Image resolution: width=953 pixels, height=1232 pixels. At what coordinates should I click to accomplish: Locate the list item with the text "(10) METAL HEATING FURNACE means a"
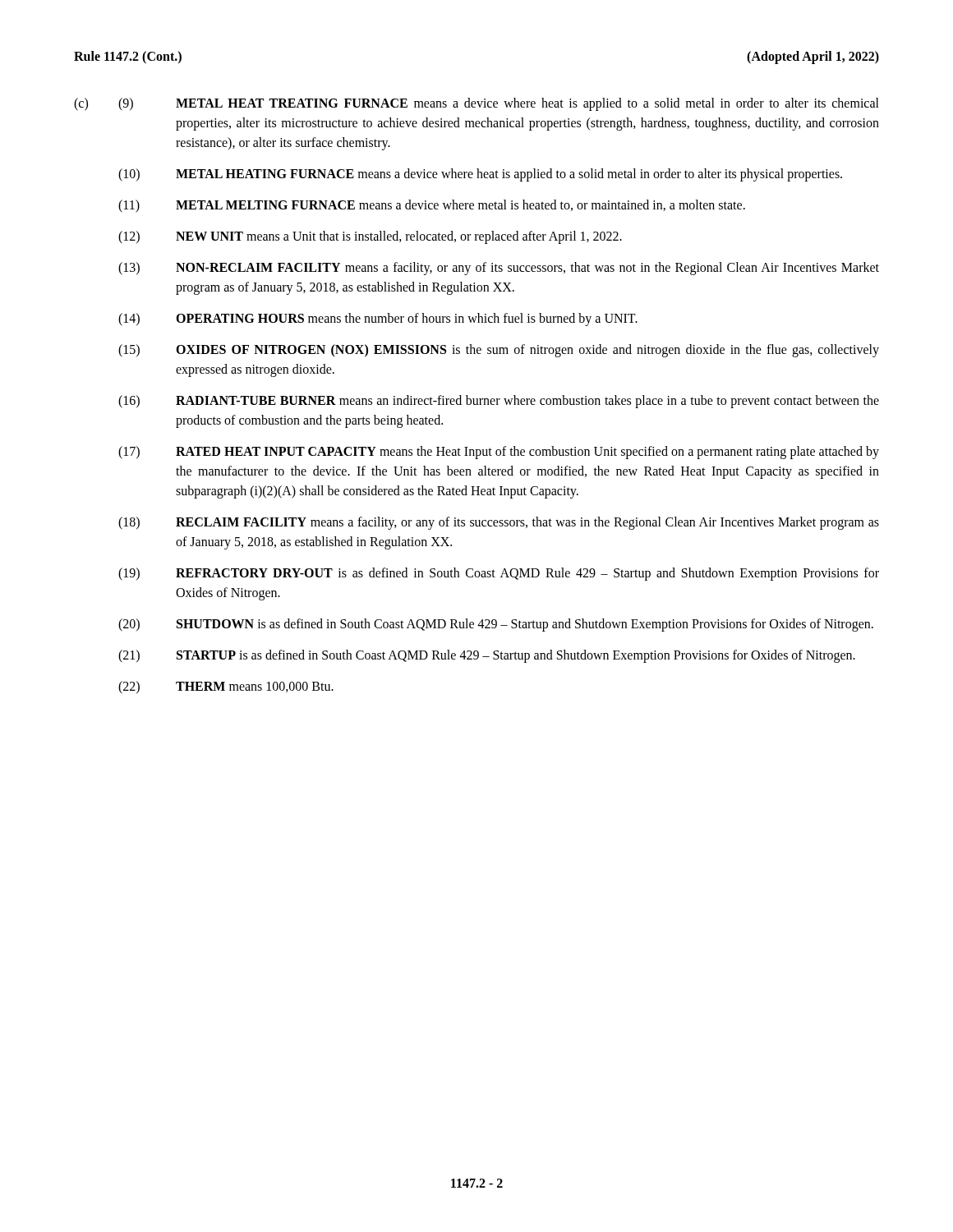(476, 174)
